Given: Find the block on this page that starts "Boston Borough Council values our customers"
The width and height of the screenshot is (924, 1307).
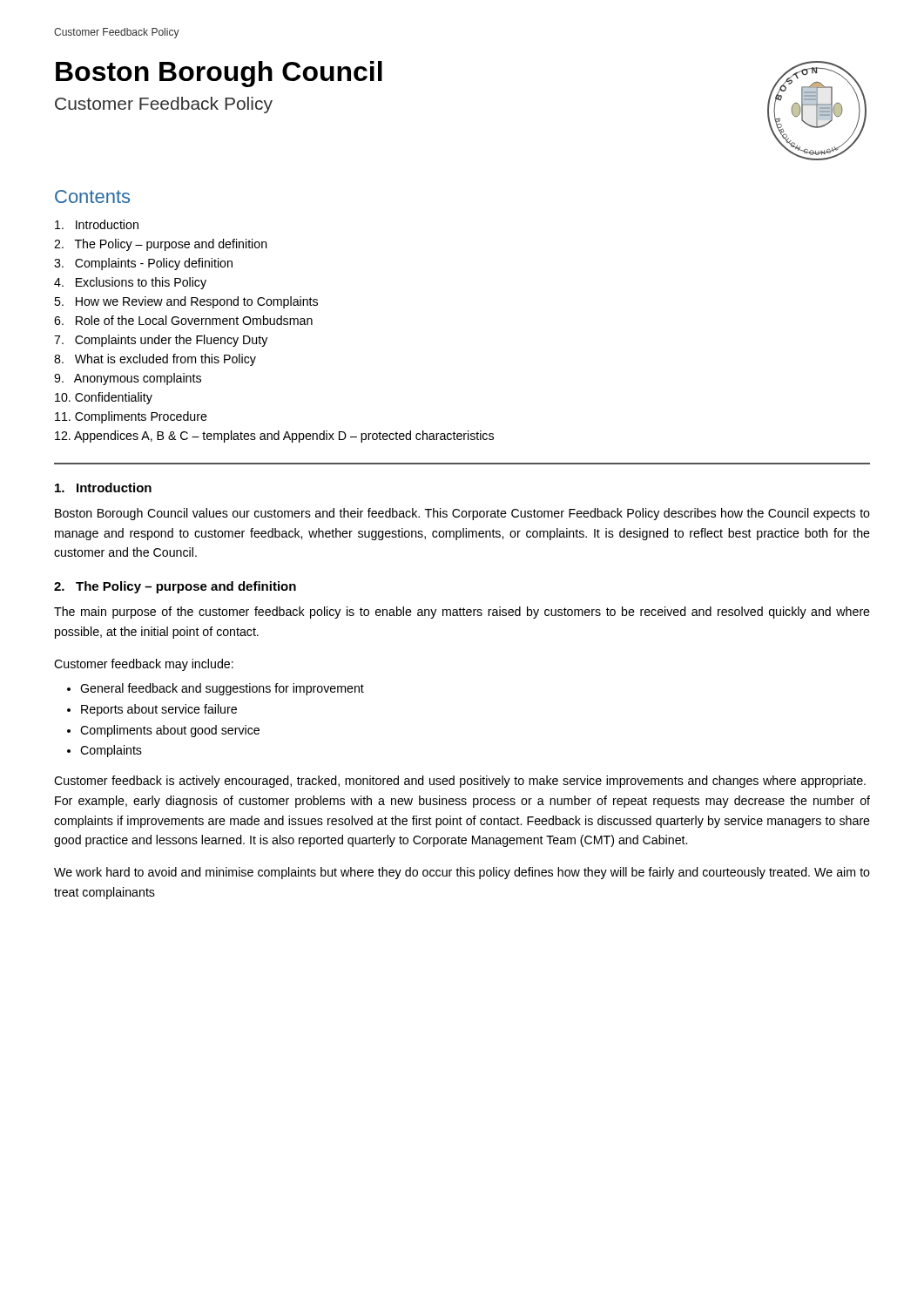Looking at the screenshot, I should 462,533.
